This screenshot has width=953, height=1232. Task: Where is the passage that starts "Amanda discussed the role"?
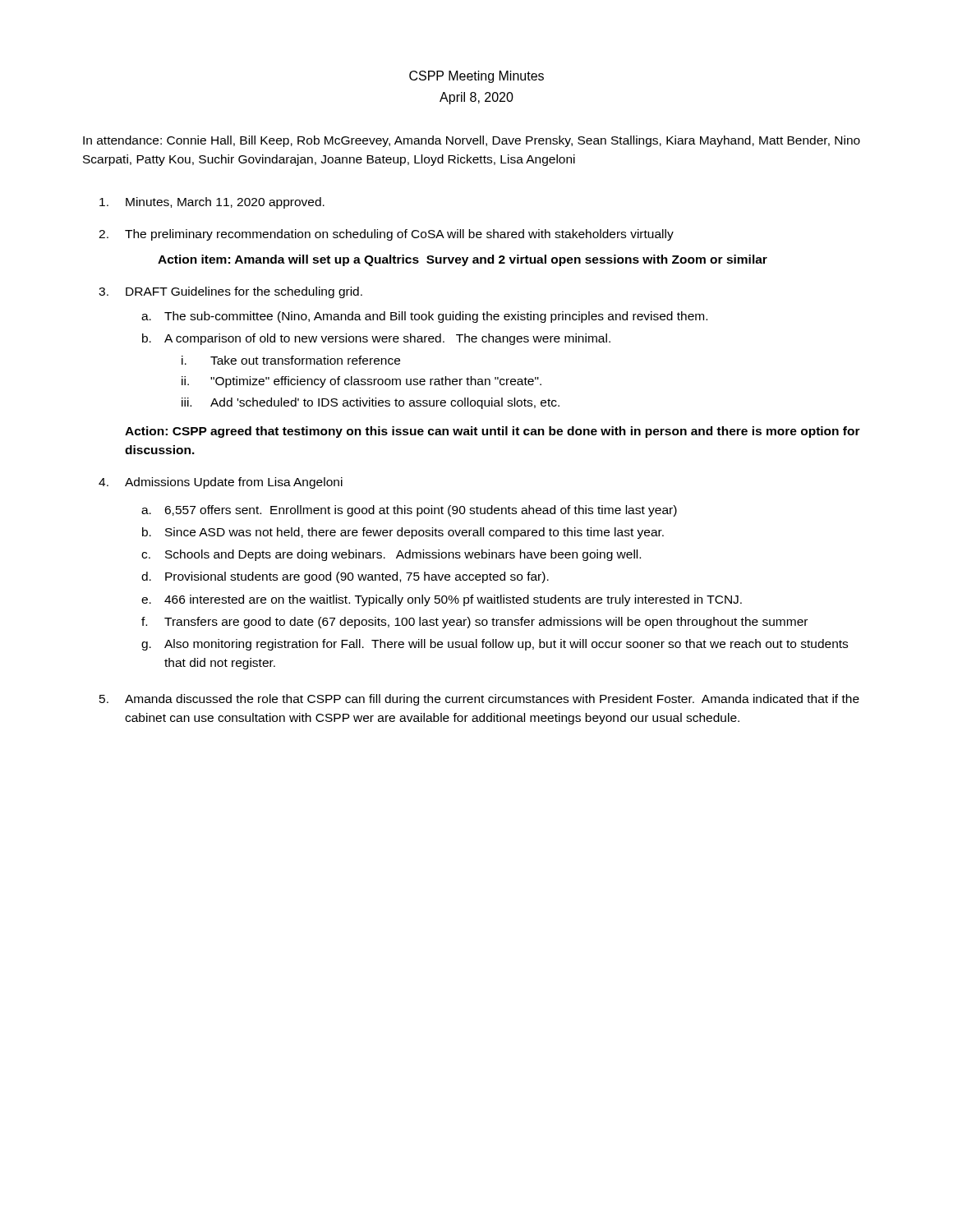(x=498, y=708)
